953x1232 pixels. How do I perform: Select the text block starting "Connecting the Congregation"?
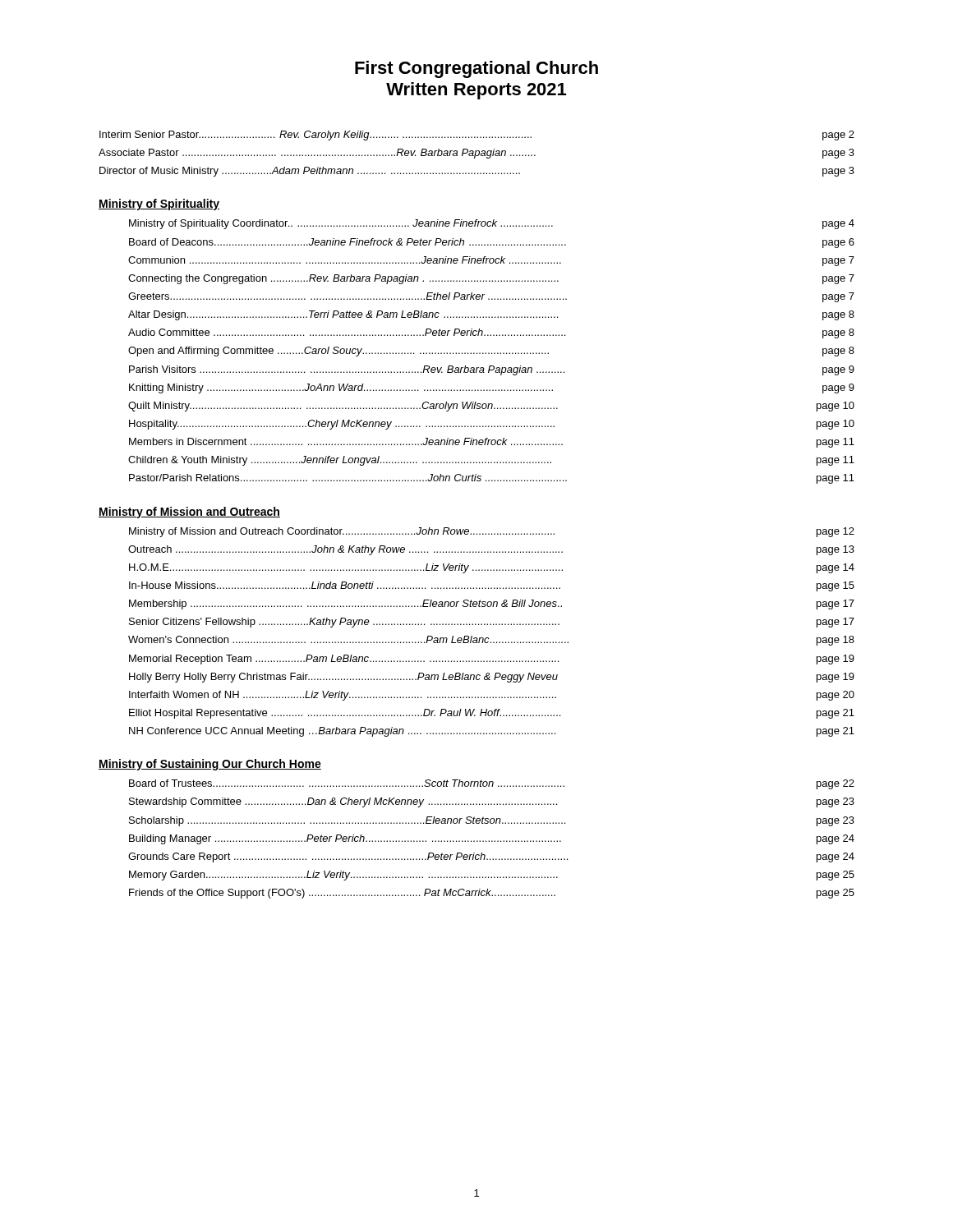491,278
